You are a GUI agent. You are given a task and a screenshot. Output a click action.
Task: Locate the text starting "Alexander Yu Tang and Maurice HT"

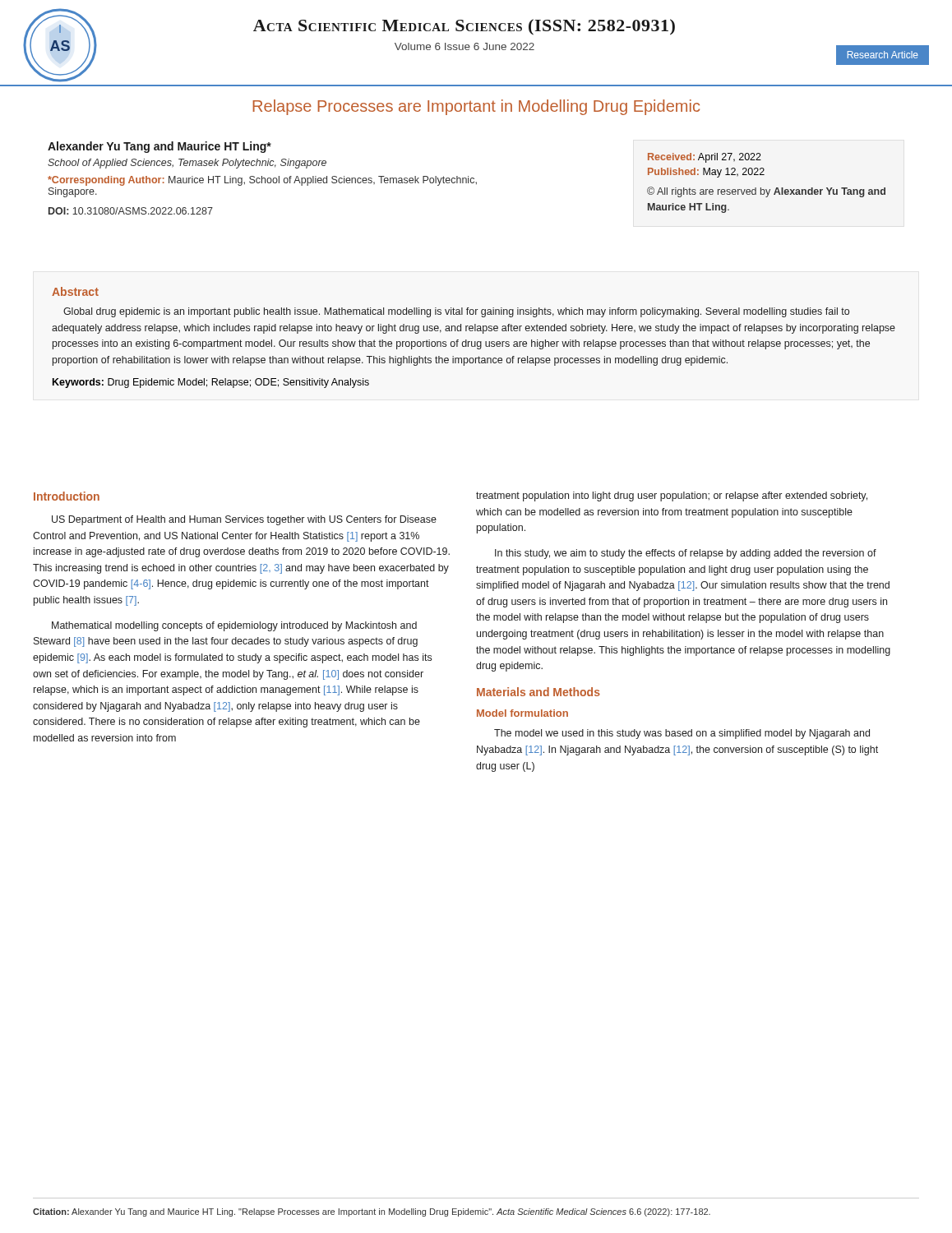coord(278,178)
